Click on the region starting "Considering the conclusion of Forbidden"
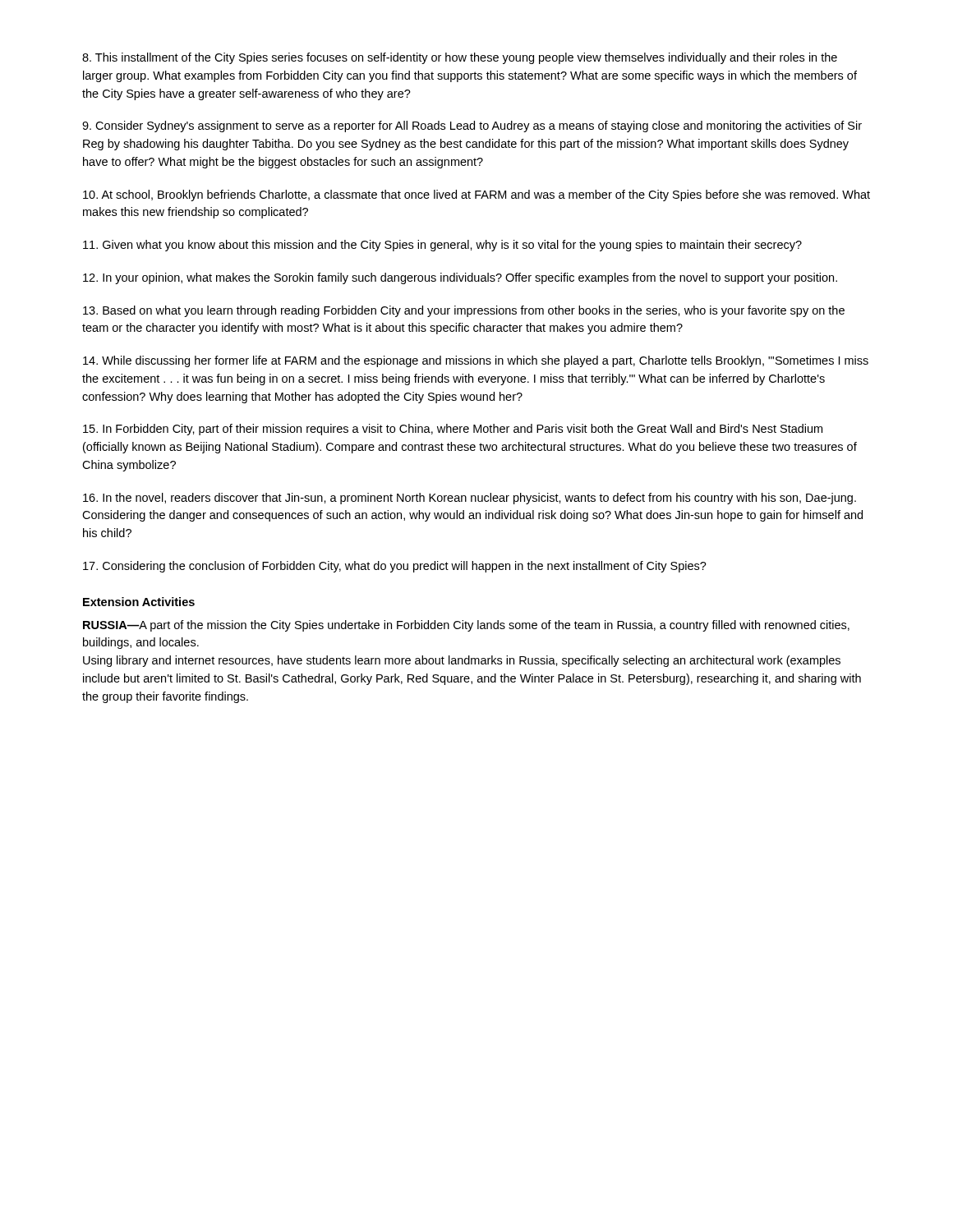953x1232 pixels. (394, 566)
